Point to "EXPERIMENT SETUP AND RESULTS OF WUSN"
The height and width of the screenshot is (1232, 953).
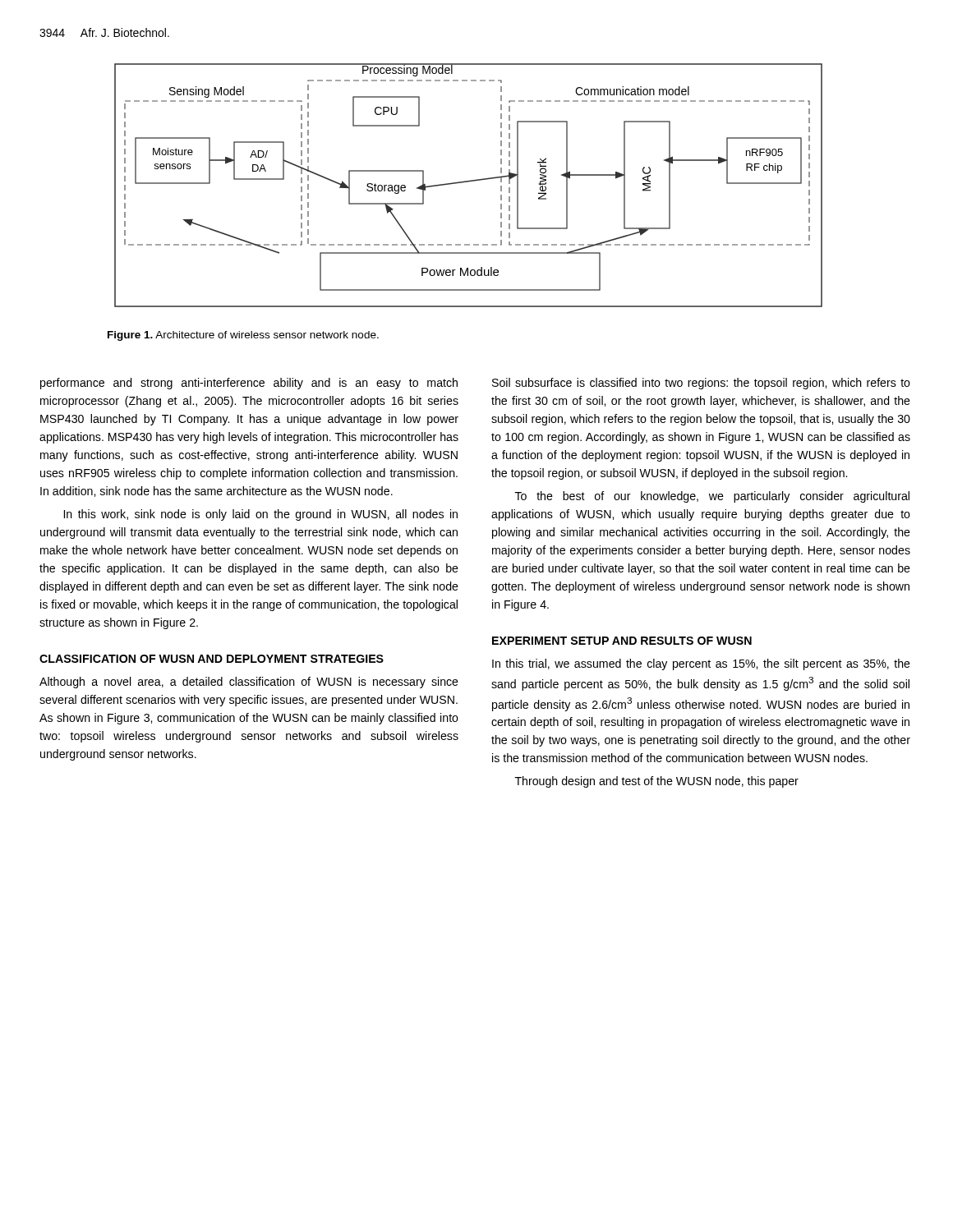pyautogui.click(x=622, y=641)
